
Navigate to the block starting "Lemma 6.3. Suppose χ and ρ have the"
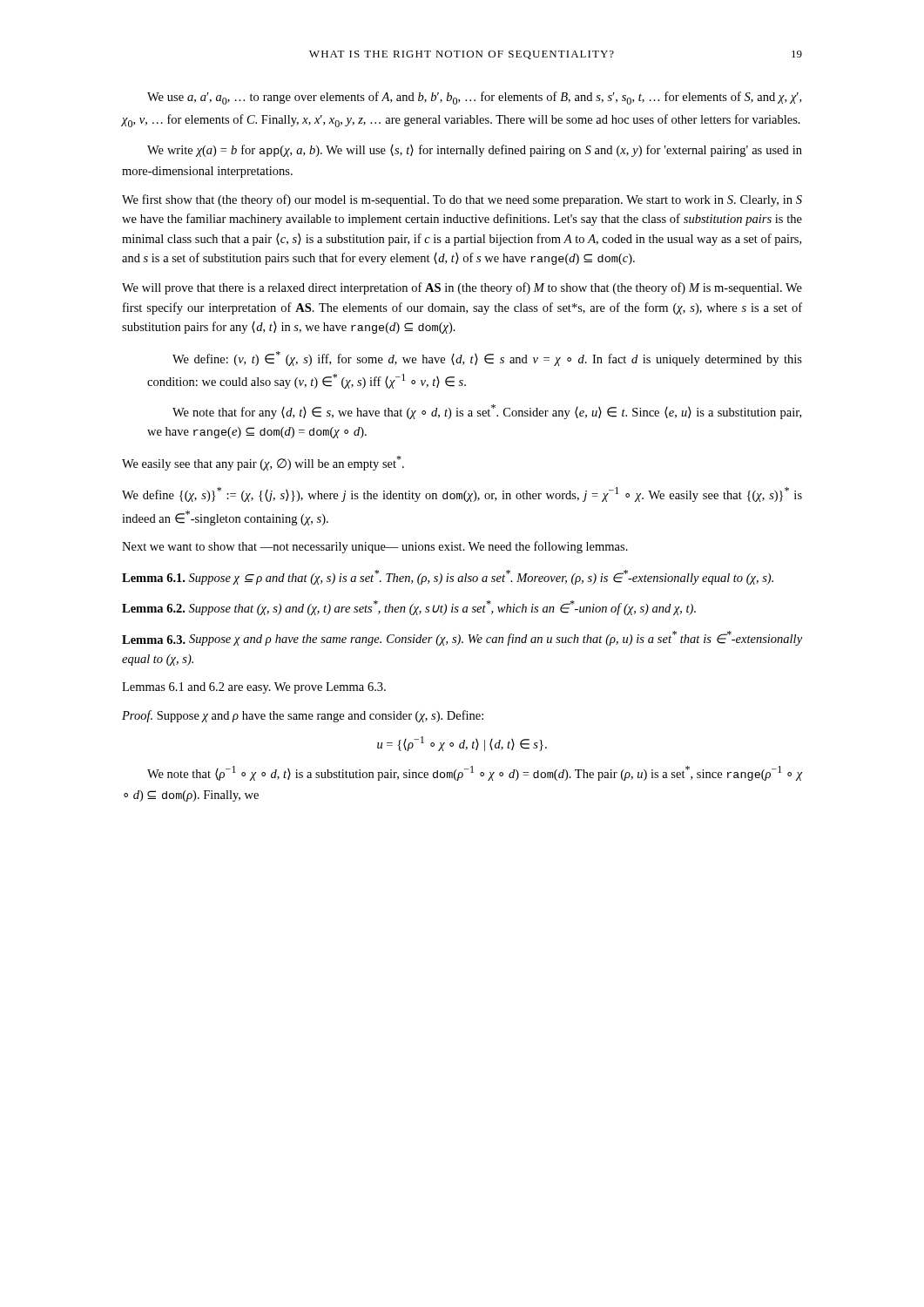(462, 647)
